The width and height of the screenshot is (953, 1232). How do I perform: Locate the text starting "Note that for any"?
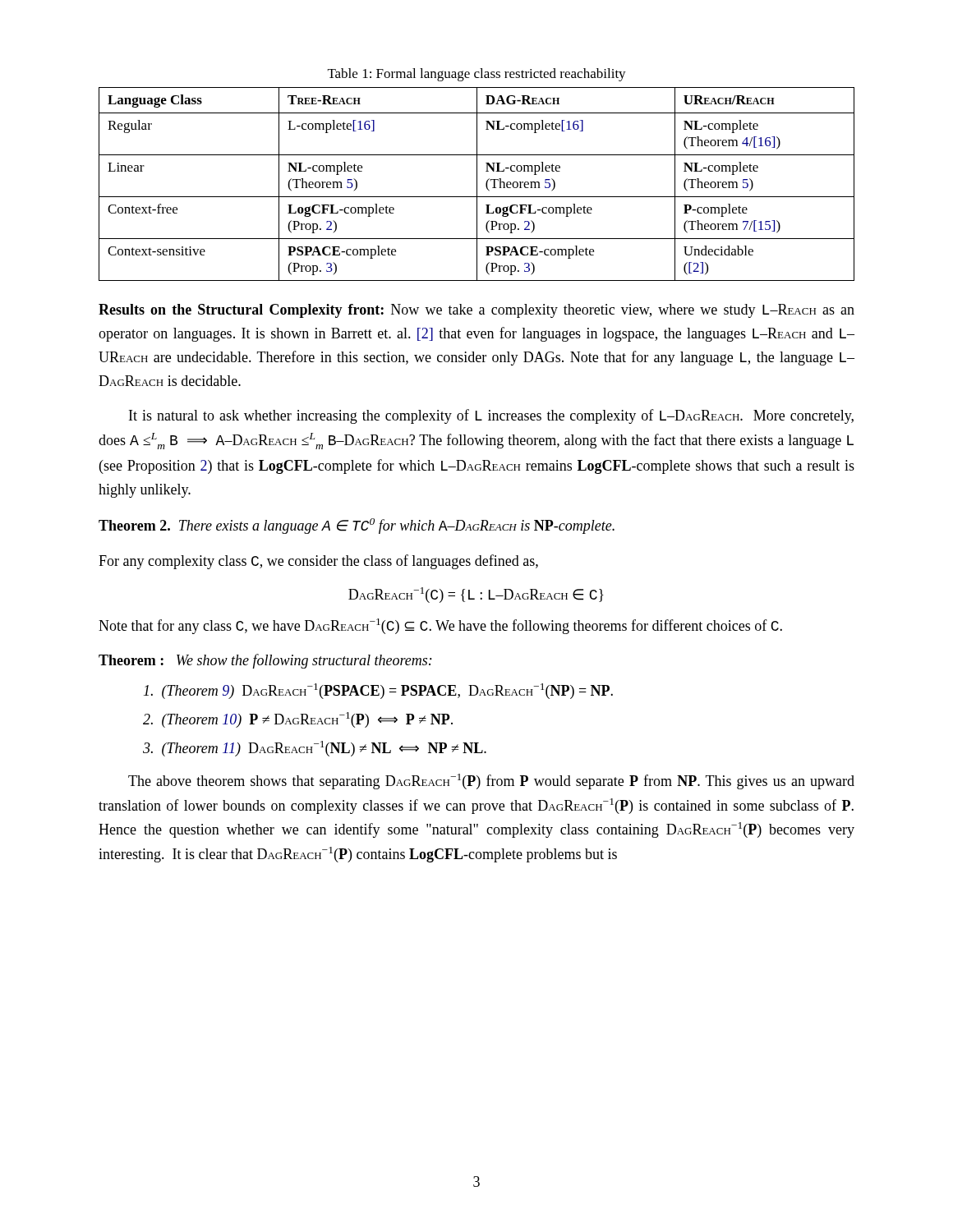tap(441, 625)
